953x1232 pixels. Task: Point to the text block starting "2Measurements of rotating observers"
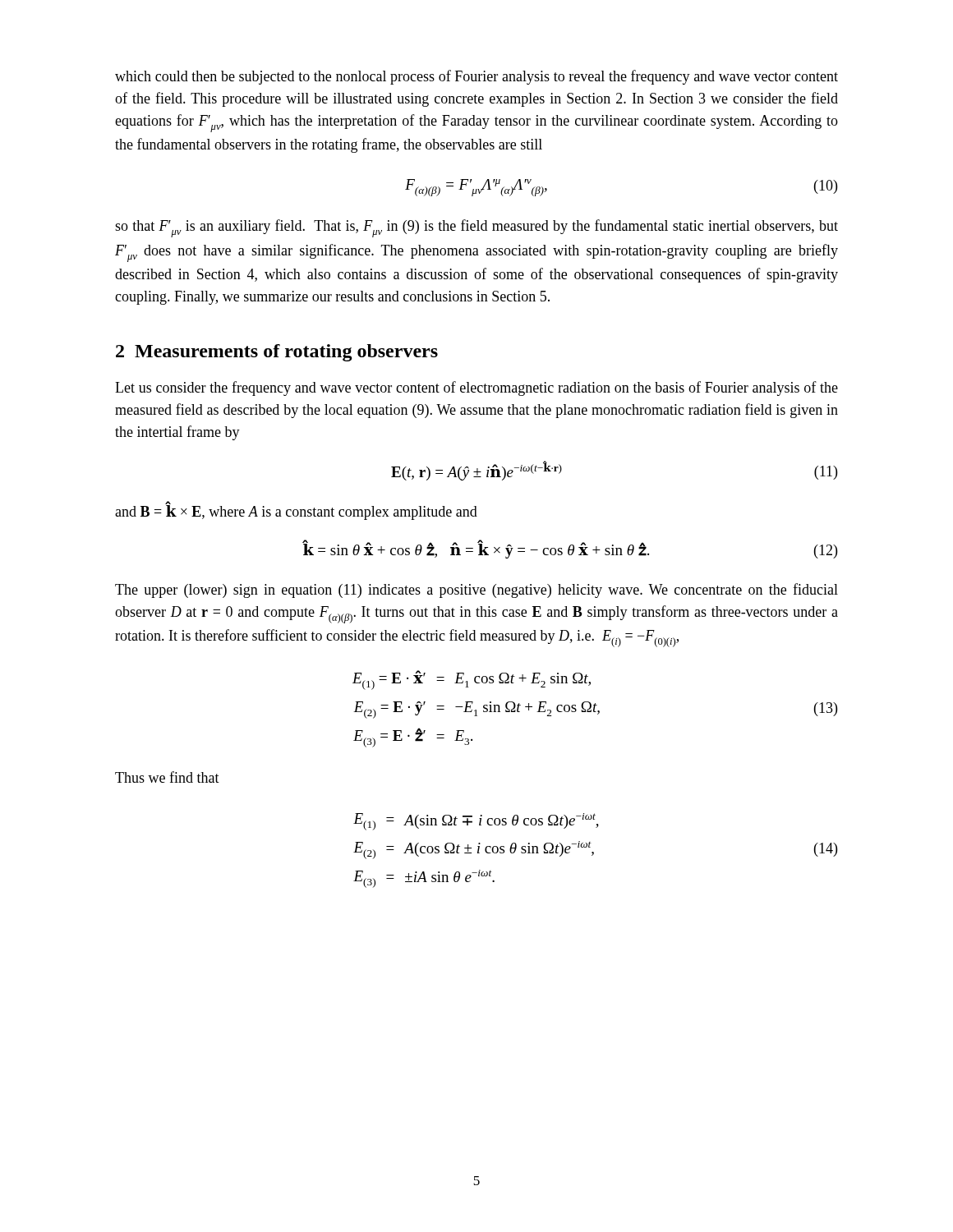click(276, 350)
